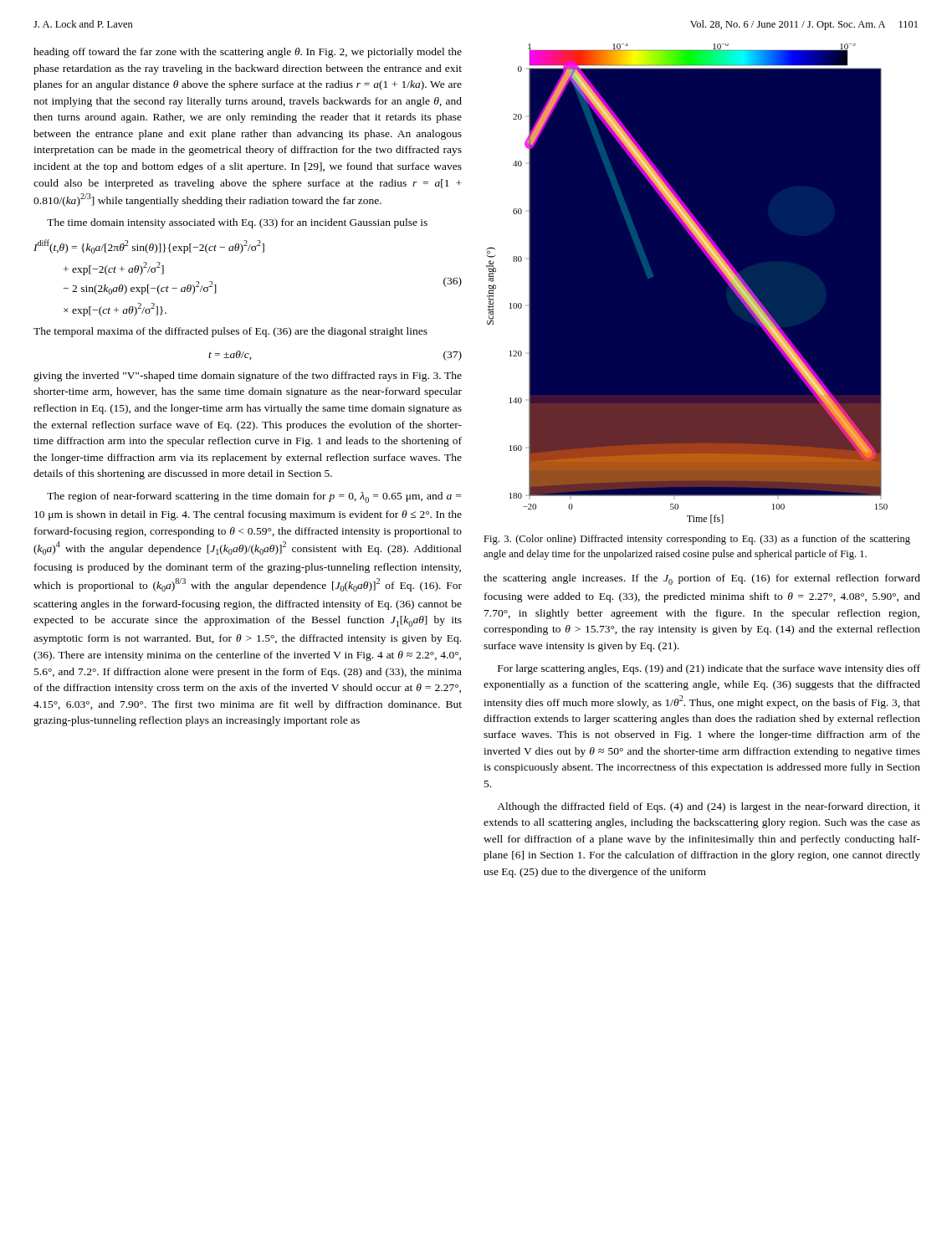Locate the passage starting "For large scattering angles, Eqs."
Screen dimensions: 1255x952
(x=702, y=726)
